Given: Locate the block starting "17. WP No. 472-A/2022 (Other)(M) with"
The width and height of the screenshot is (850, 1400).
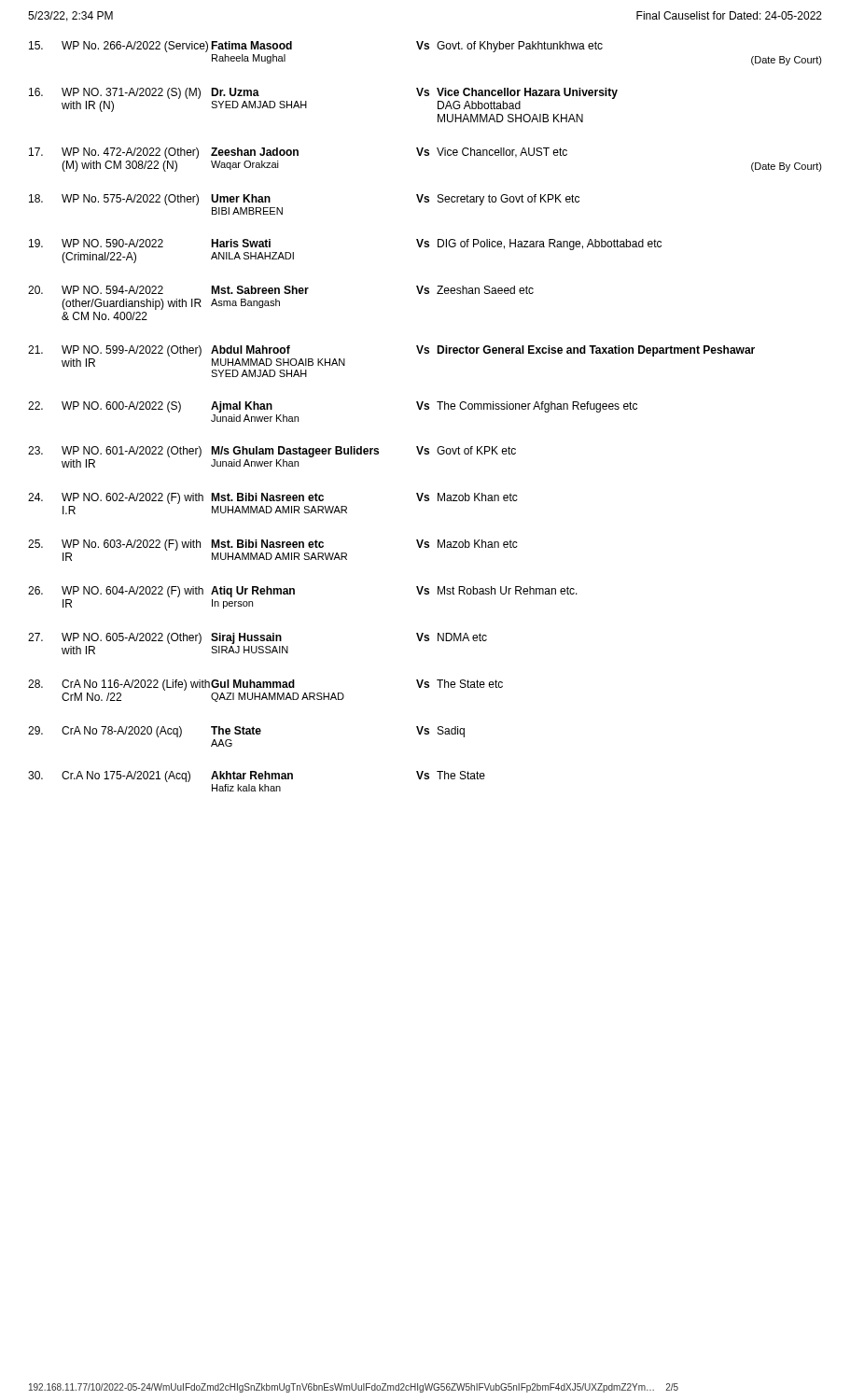Looking at the screenshot, I should (425, 159).
